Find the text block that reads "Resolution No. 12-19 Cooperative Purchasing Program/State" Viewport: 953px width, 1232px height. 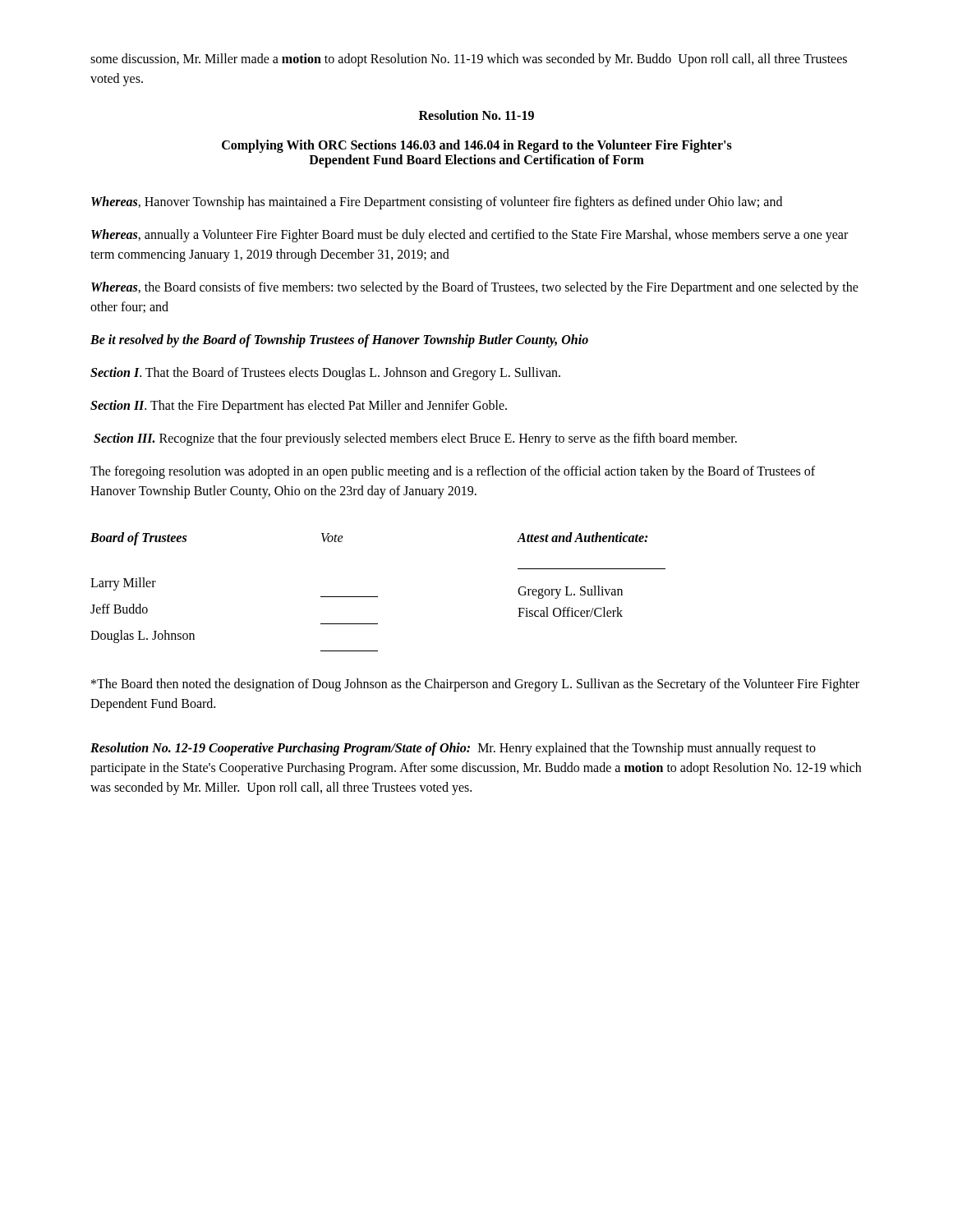point(476,768)
